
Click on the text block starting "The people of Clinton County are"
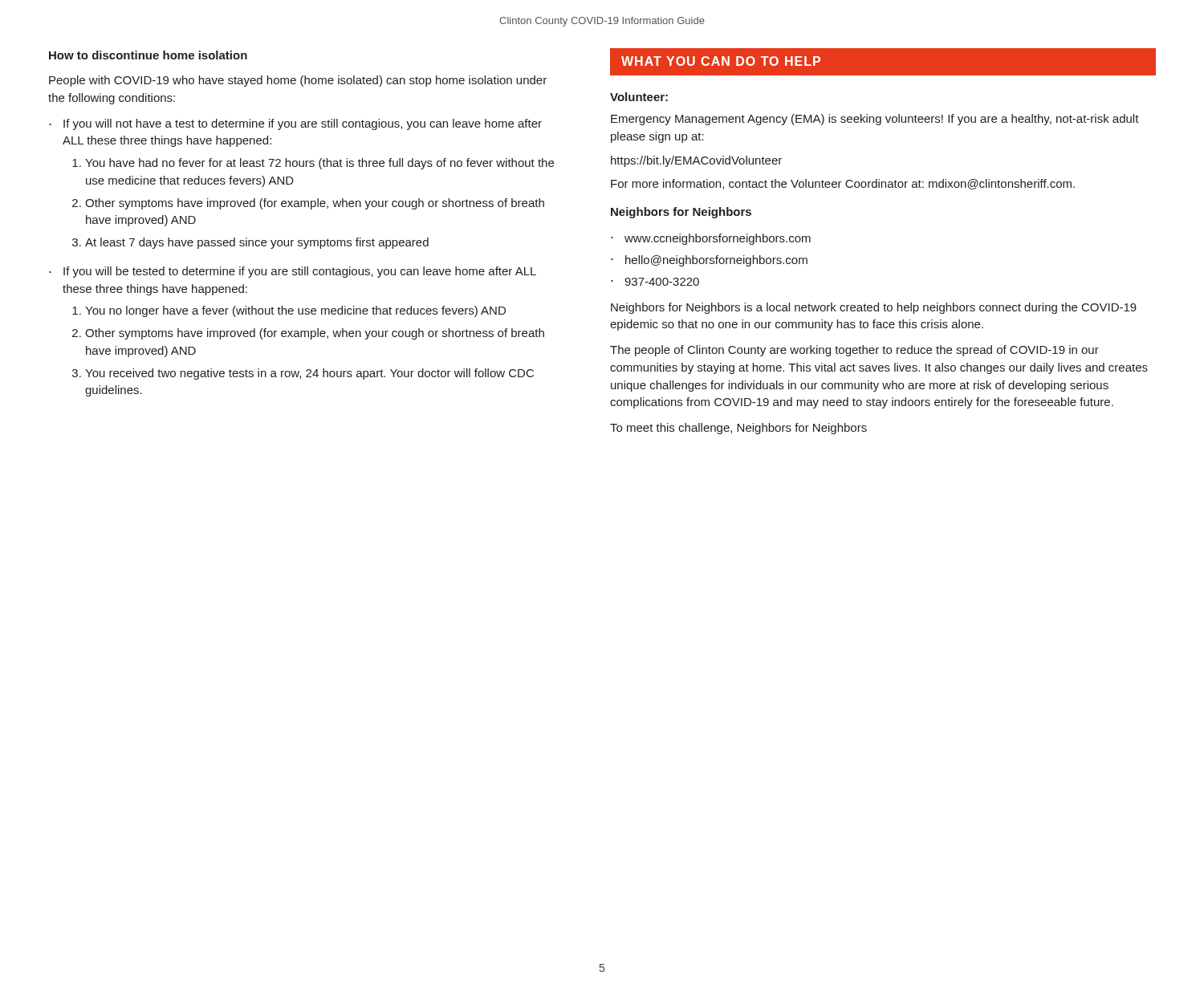[x=883, y=376]
